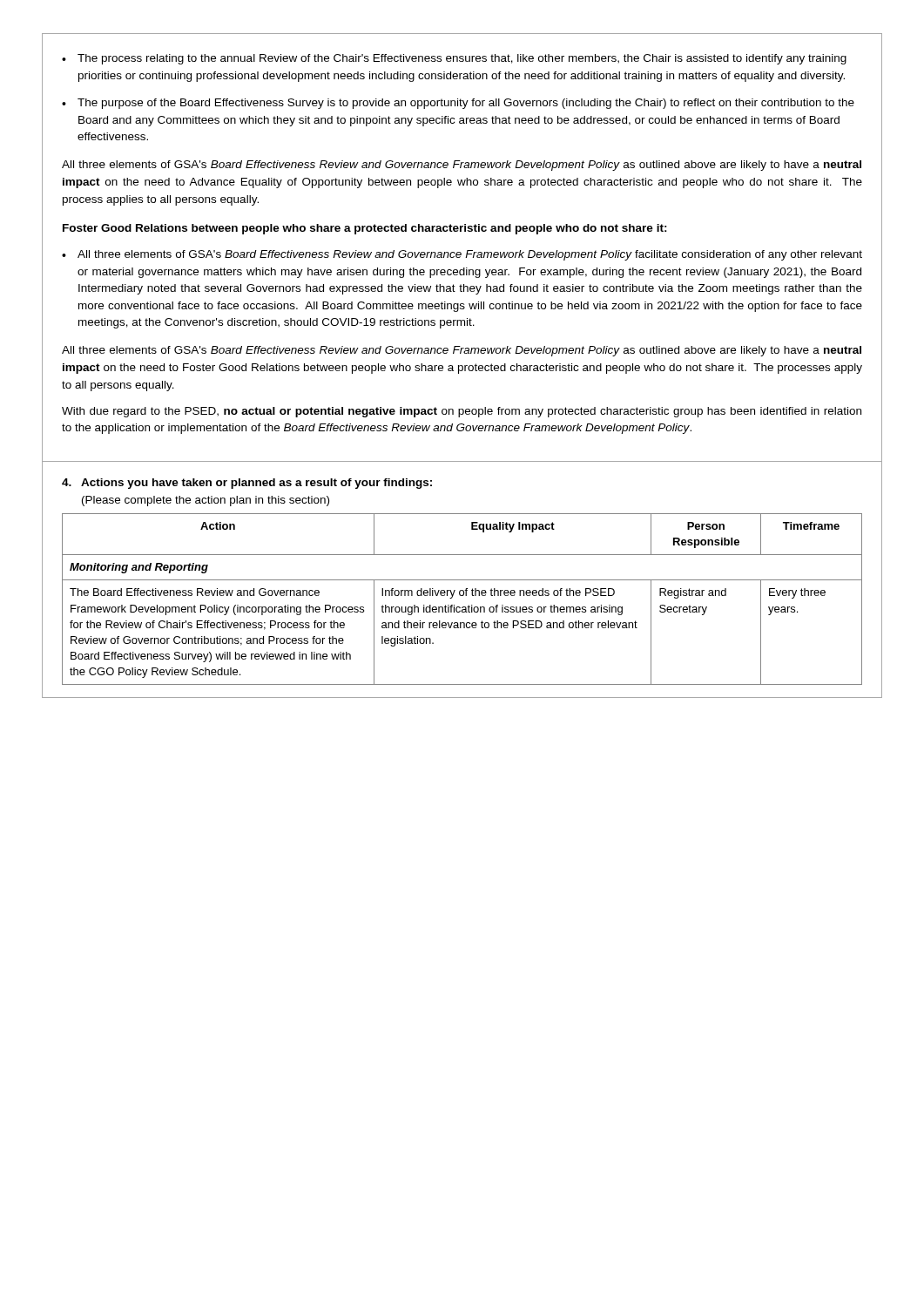Find the passage starting "(Please complete the action plan in"
924x1307 pixels.
(x=205, y=500)
